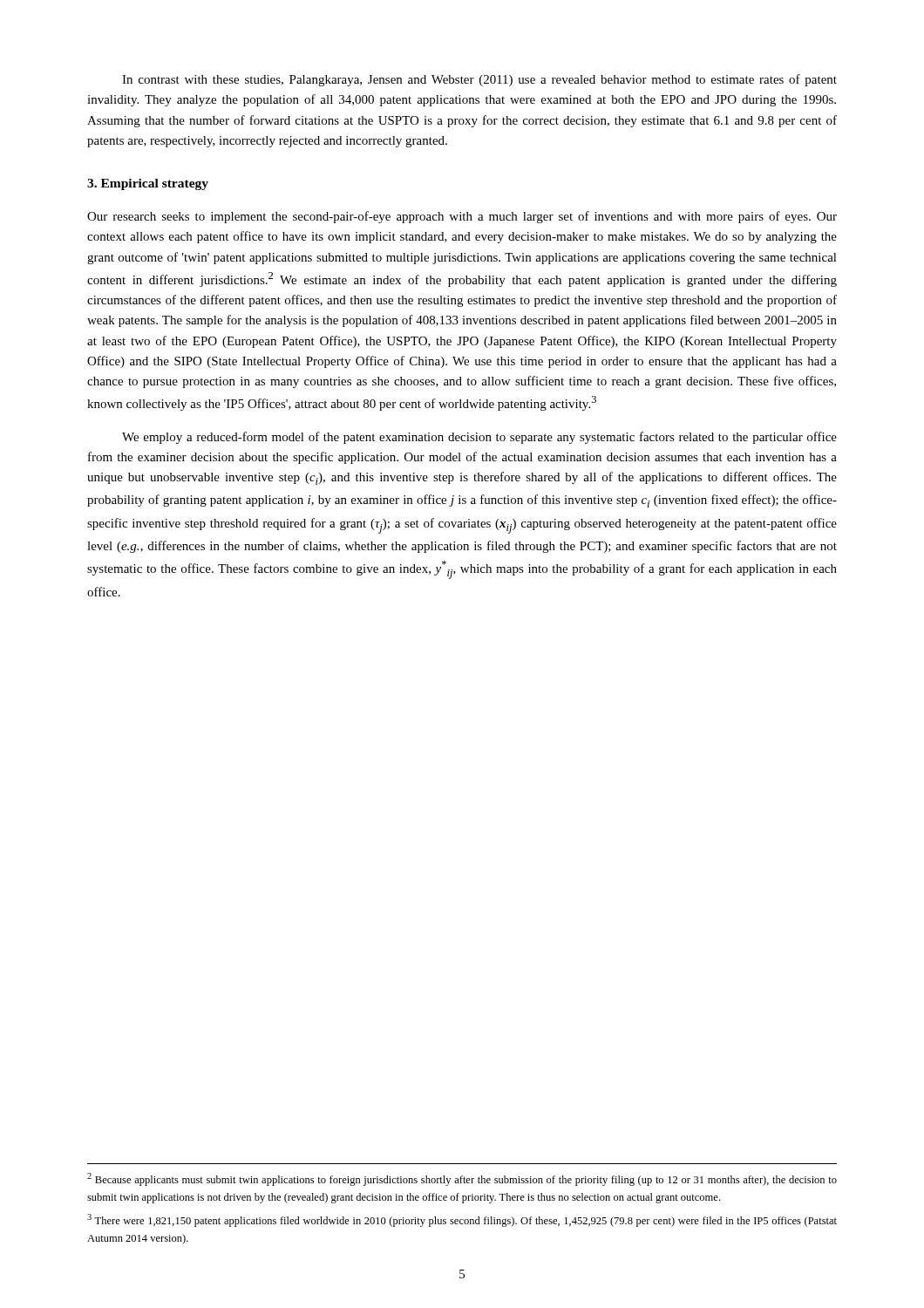Find the section header containing "3. Empirical strategy"
The width and height of the screenshot is (924, 1308).
148,184
